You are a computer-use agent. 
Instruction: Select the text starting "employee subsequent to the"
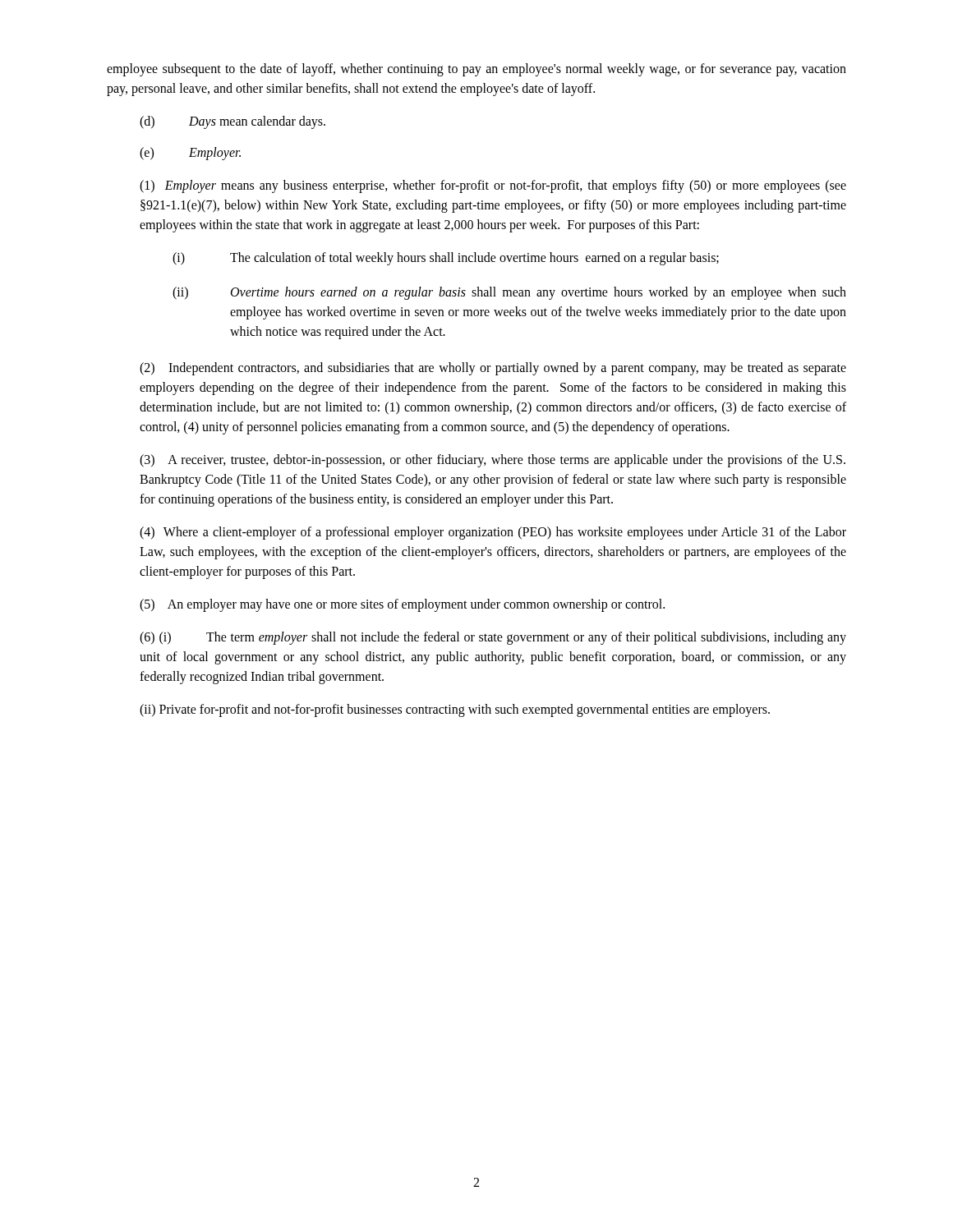pos(476,78)
